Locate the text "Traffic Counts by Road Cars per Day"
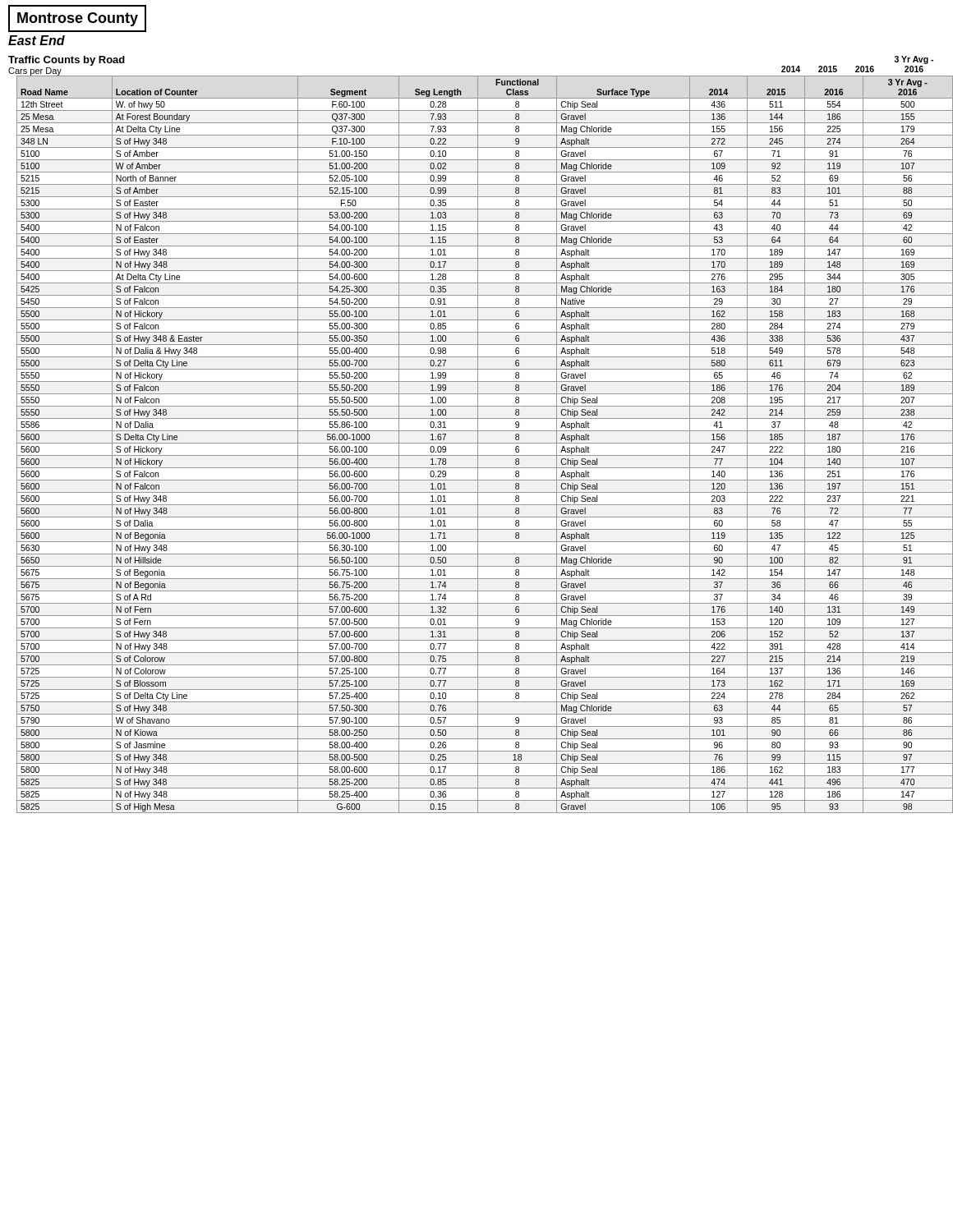Screen dimensions: 1232x953 tap(390, 64)
